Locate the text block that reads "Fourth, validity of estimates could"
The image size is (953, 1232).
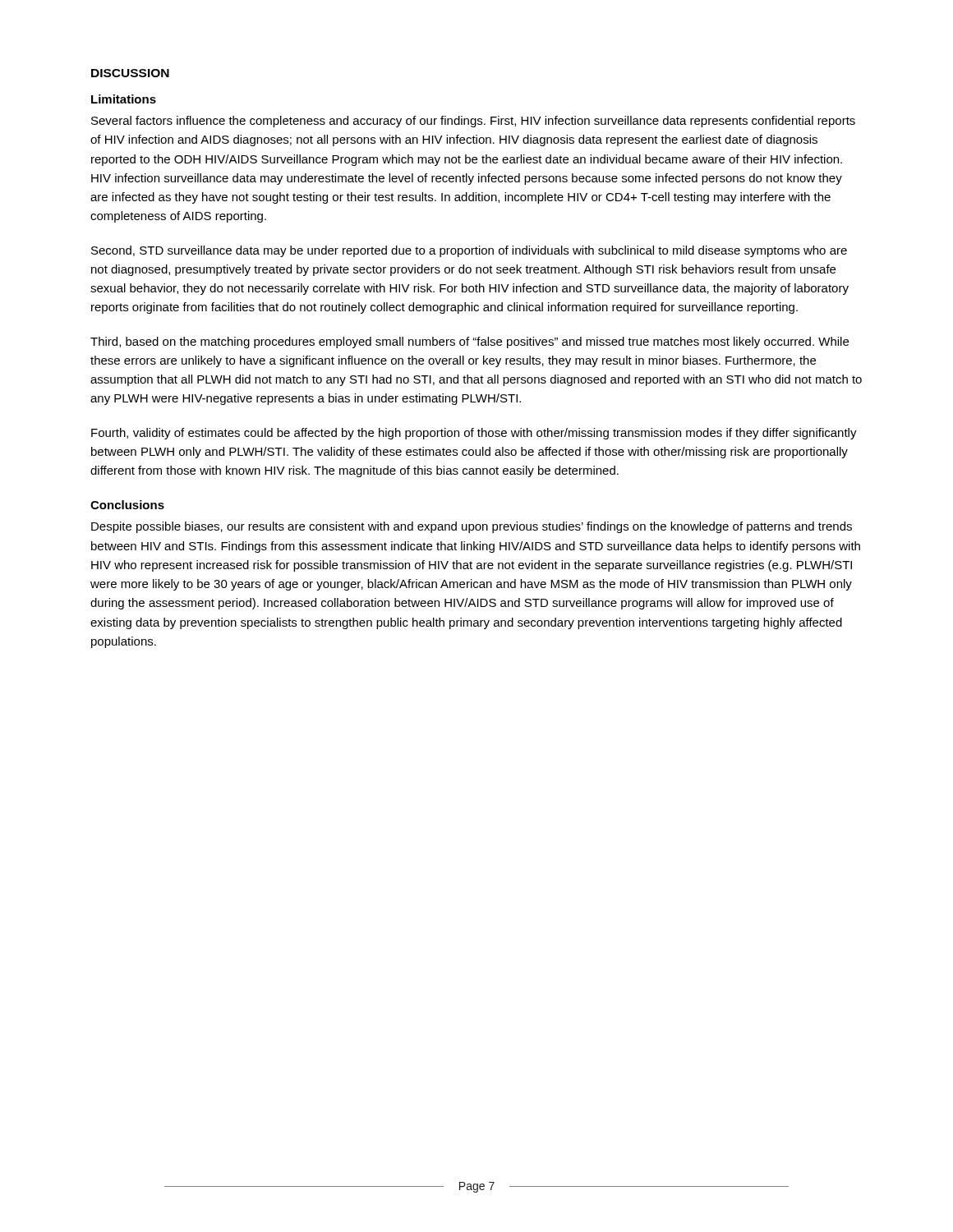(x=473, y=451)
